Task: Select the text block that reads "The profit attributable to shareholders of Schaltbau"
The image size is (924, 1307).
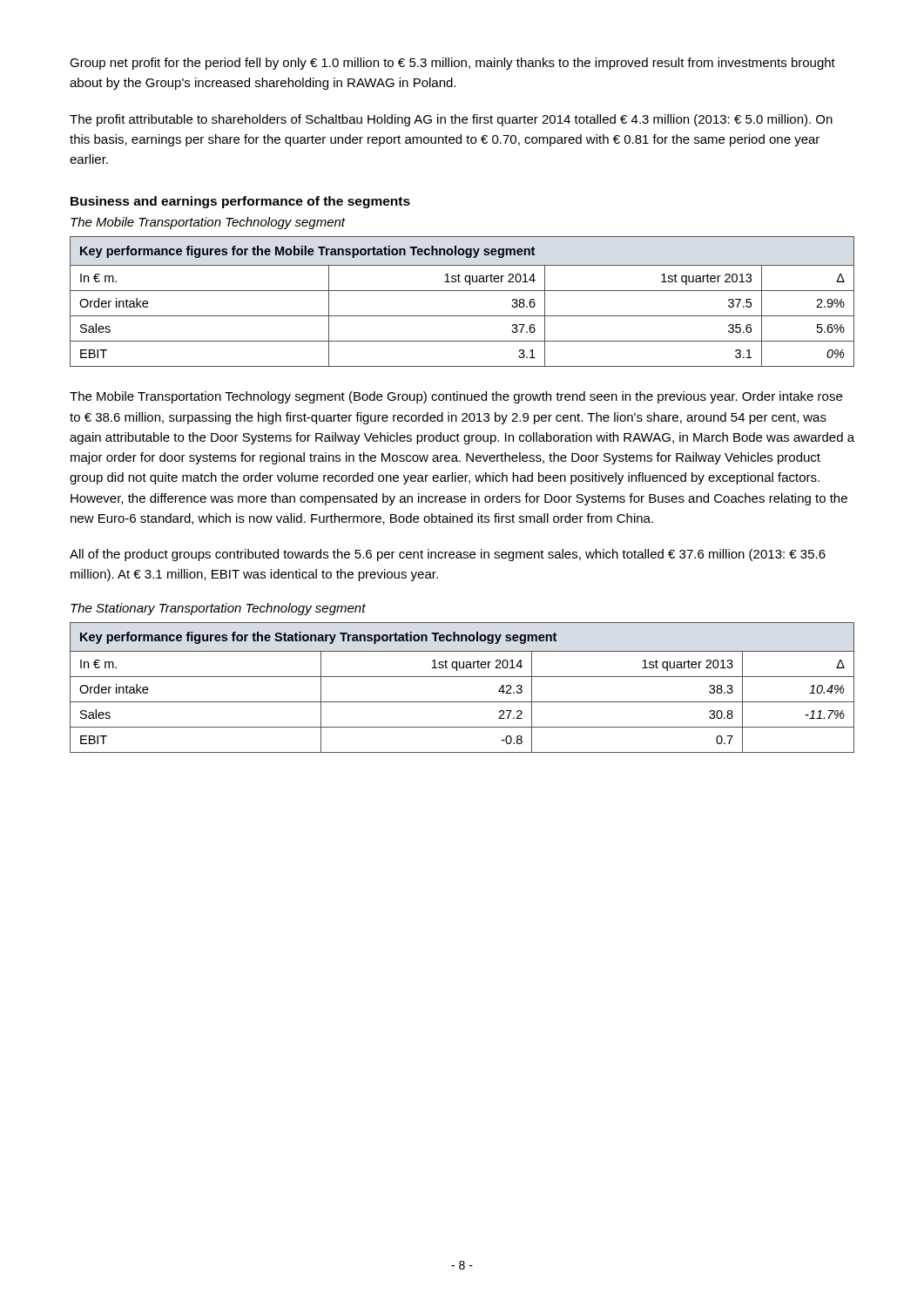Action: point(451,139)
